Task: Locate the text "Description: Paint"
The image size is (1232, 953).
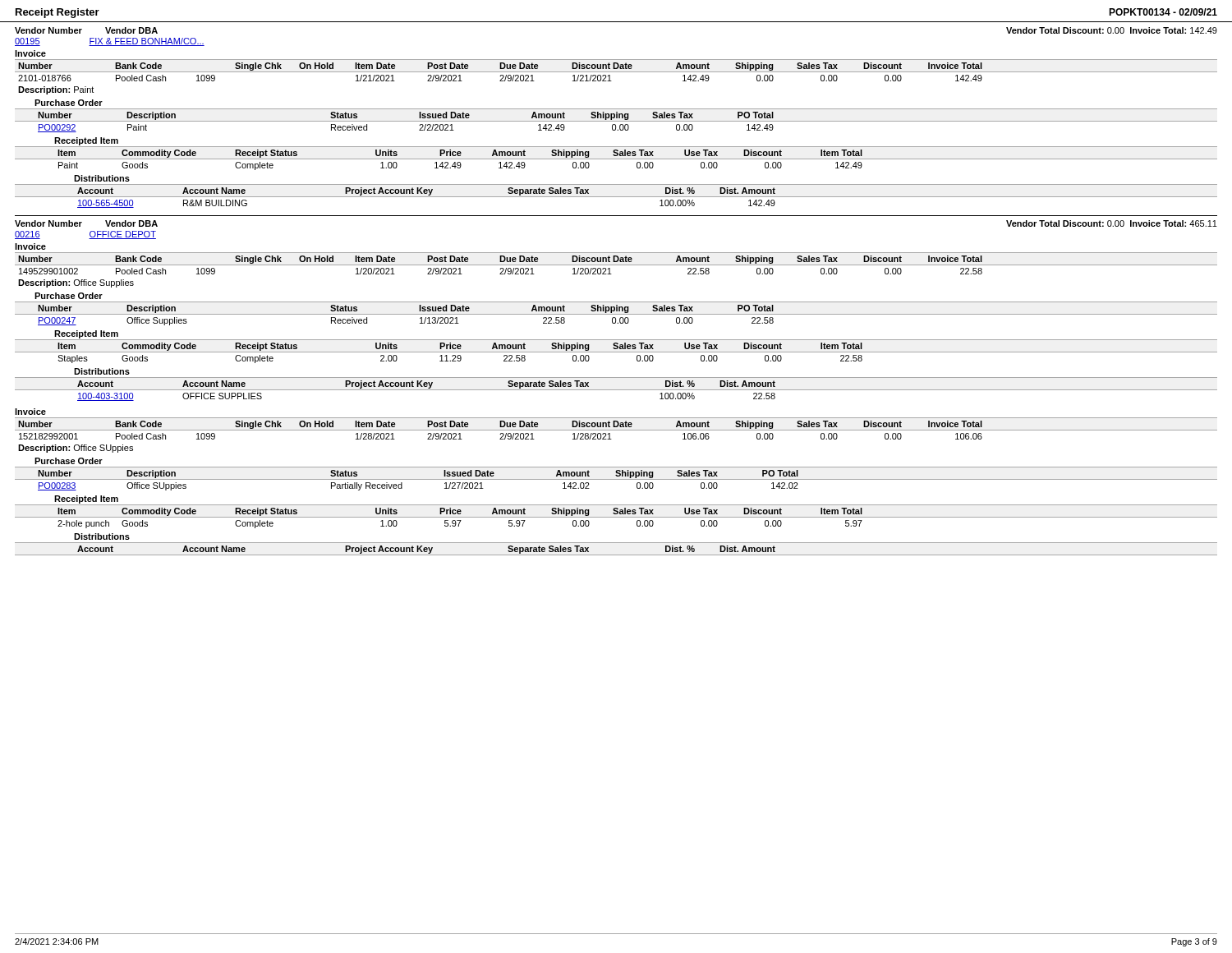Action: (x=56, y=90)
